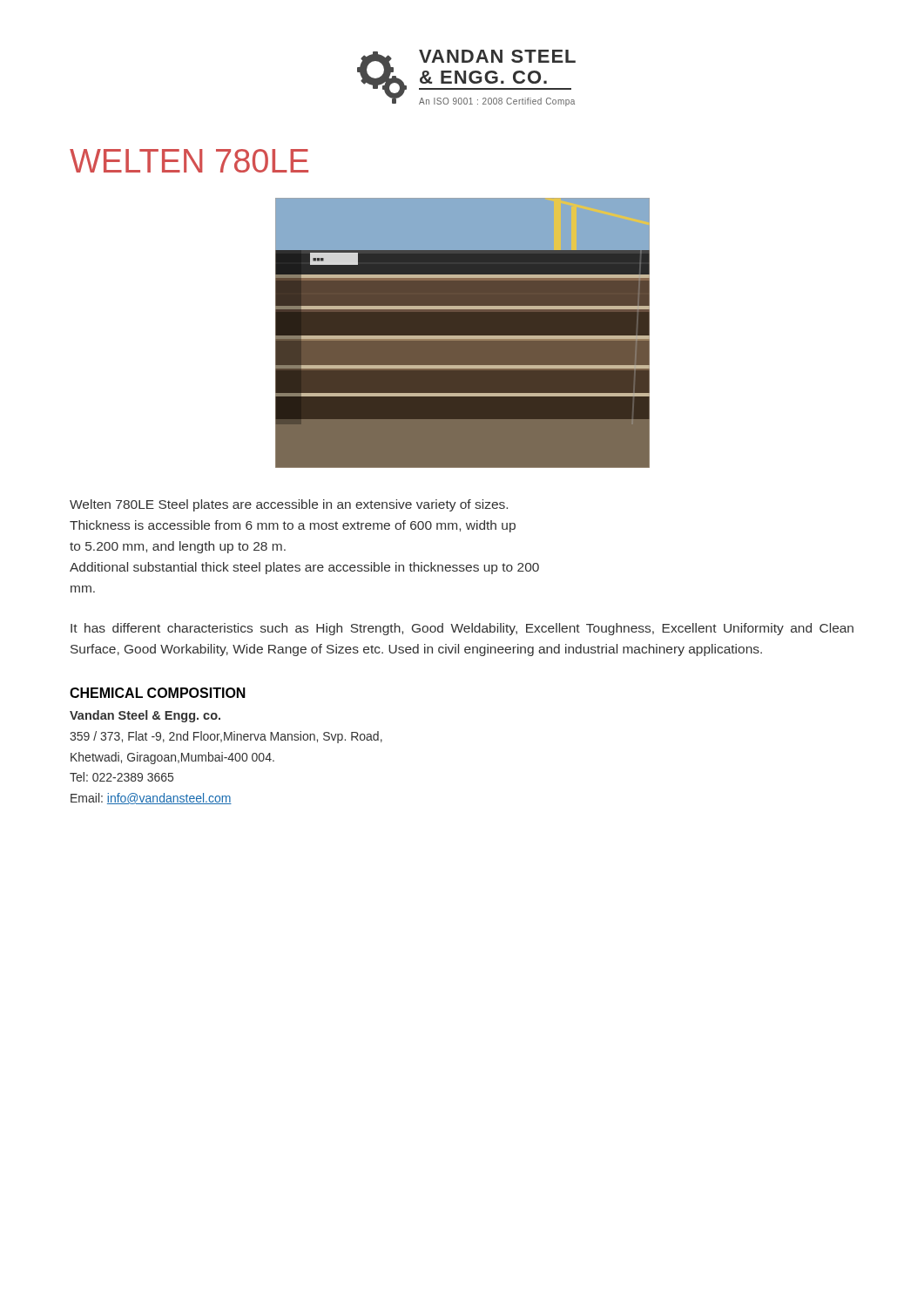Locate the logo
This screenshot has width=924, height=1307.
click(462, 58)
